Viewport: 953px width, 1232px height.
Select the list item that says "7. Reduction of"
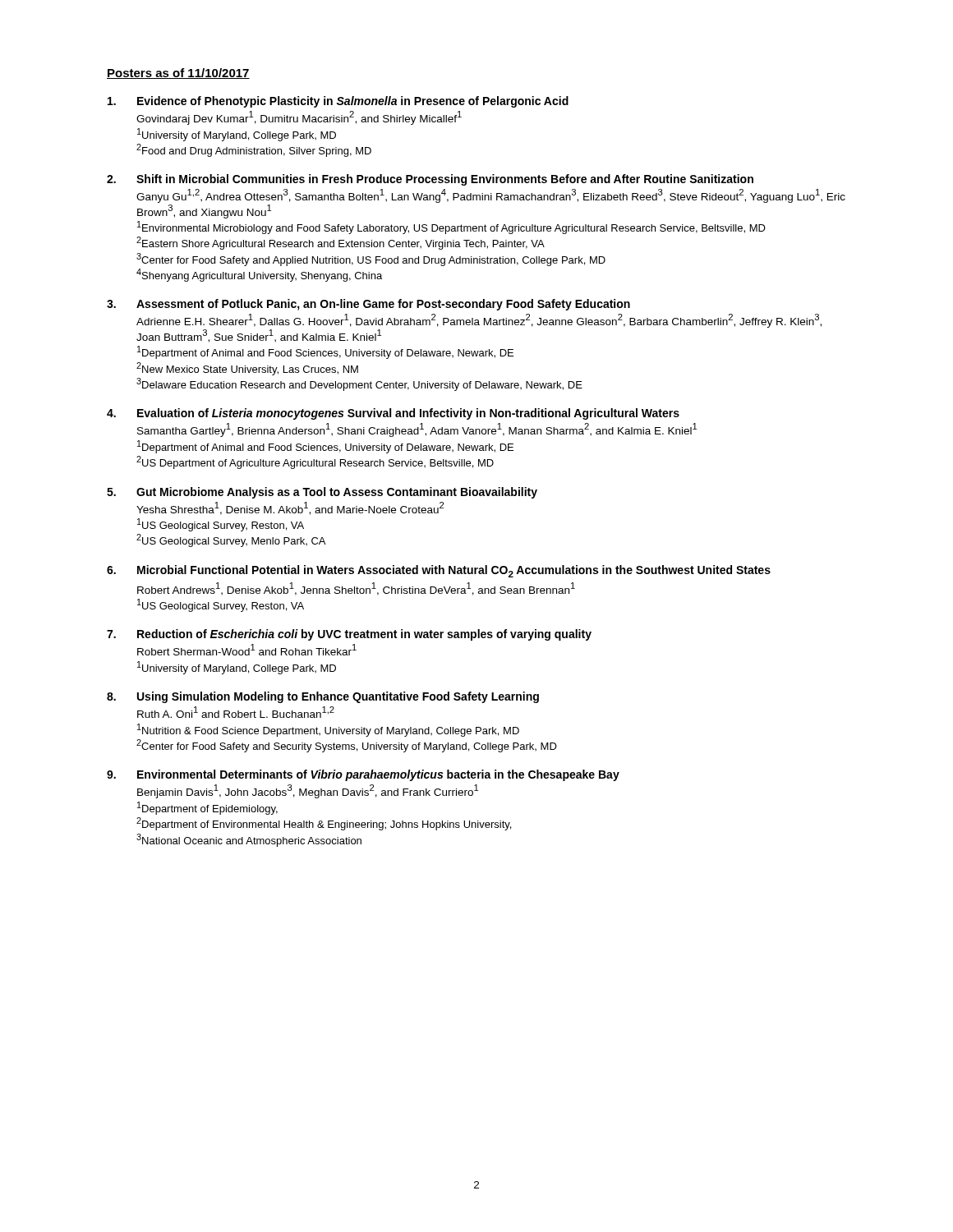pos(349,635)
